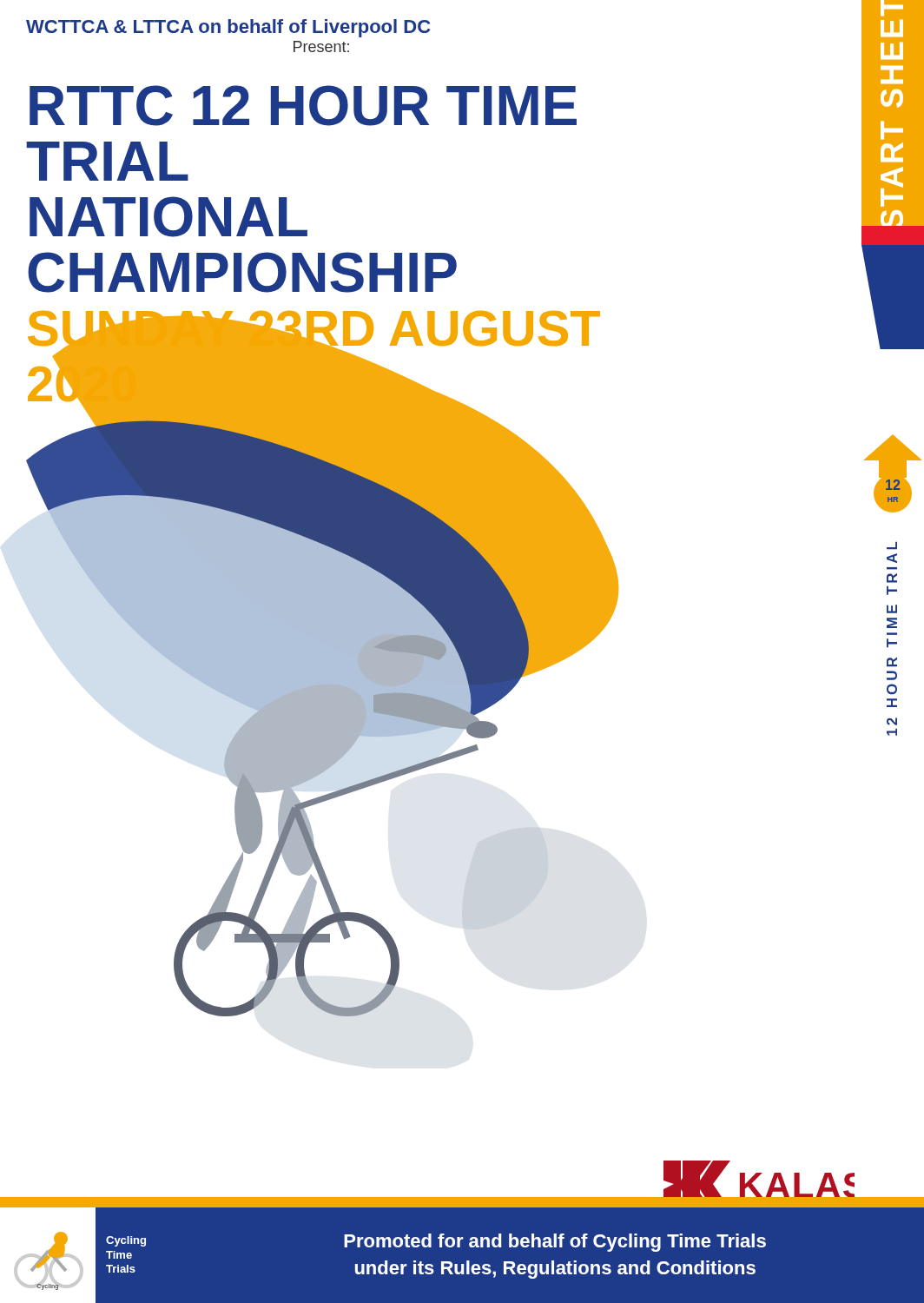Locate the title that says "RTTC 12 HOUR TIME TRIALNATIONAL CHAMPIONSHIP SUNDAY"

(321, 245)
